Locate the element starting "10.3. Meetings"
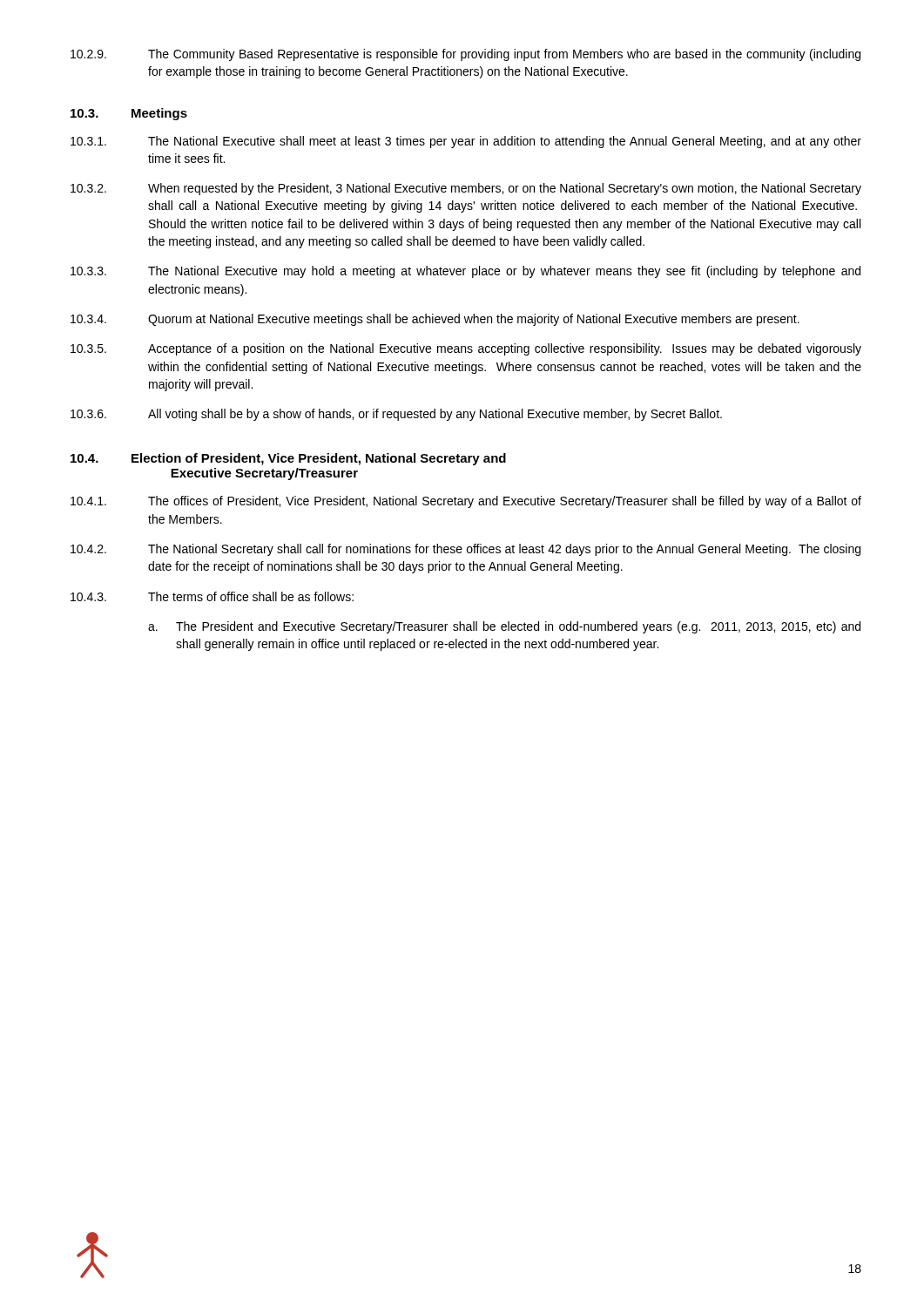 click(128, 112)
